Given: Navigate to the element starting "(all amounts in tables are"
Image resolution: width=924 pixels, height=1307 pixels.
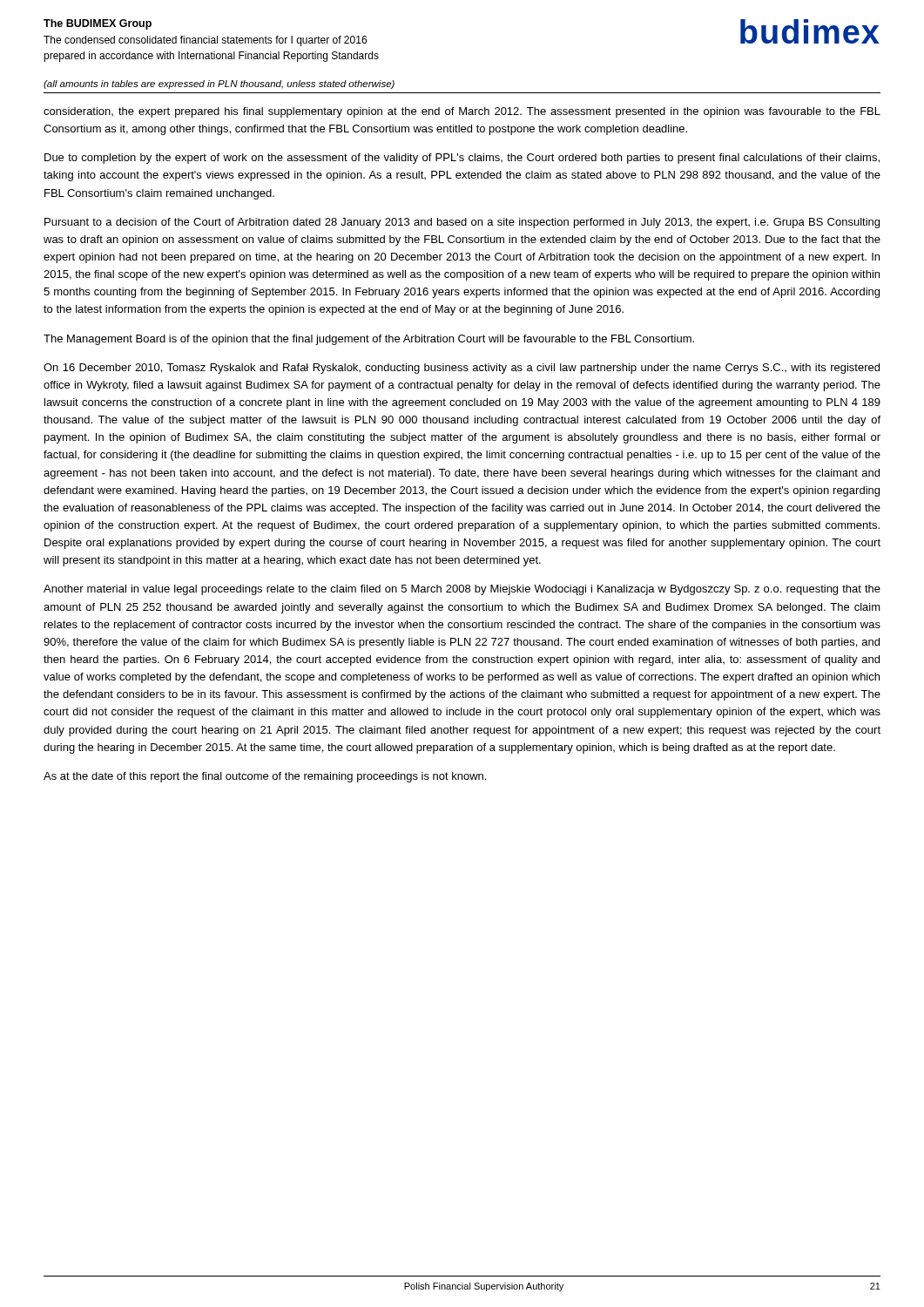Looking at the screenshot, I should click(x=219, y=84).
